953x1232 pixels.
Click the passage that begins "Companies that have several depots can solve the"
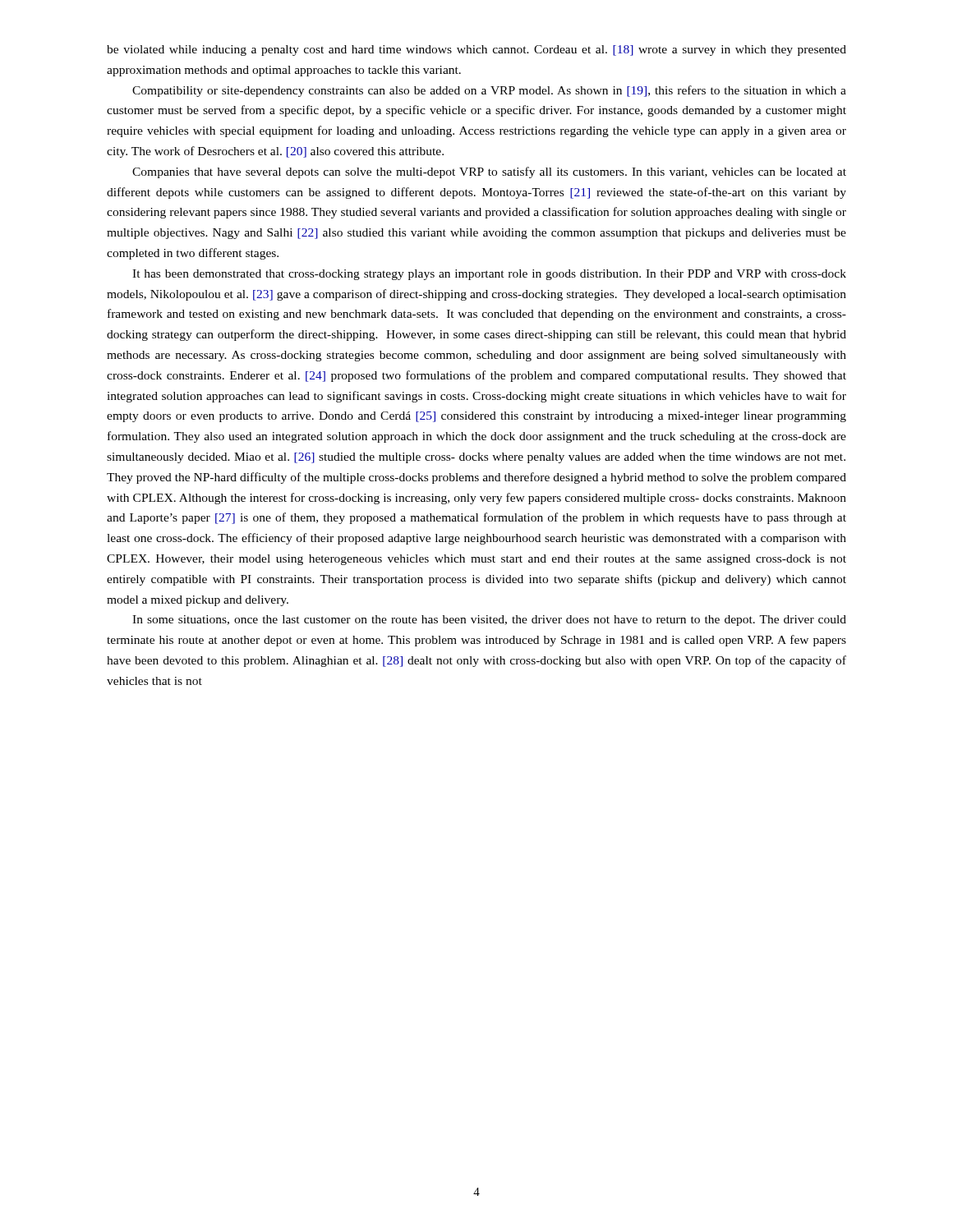coord(476,213)
